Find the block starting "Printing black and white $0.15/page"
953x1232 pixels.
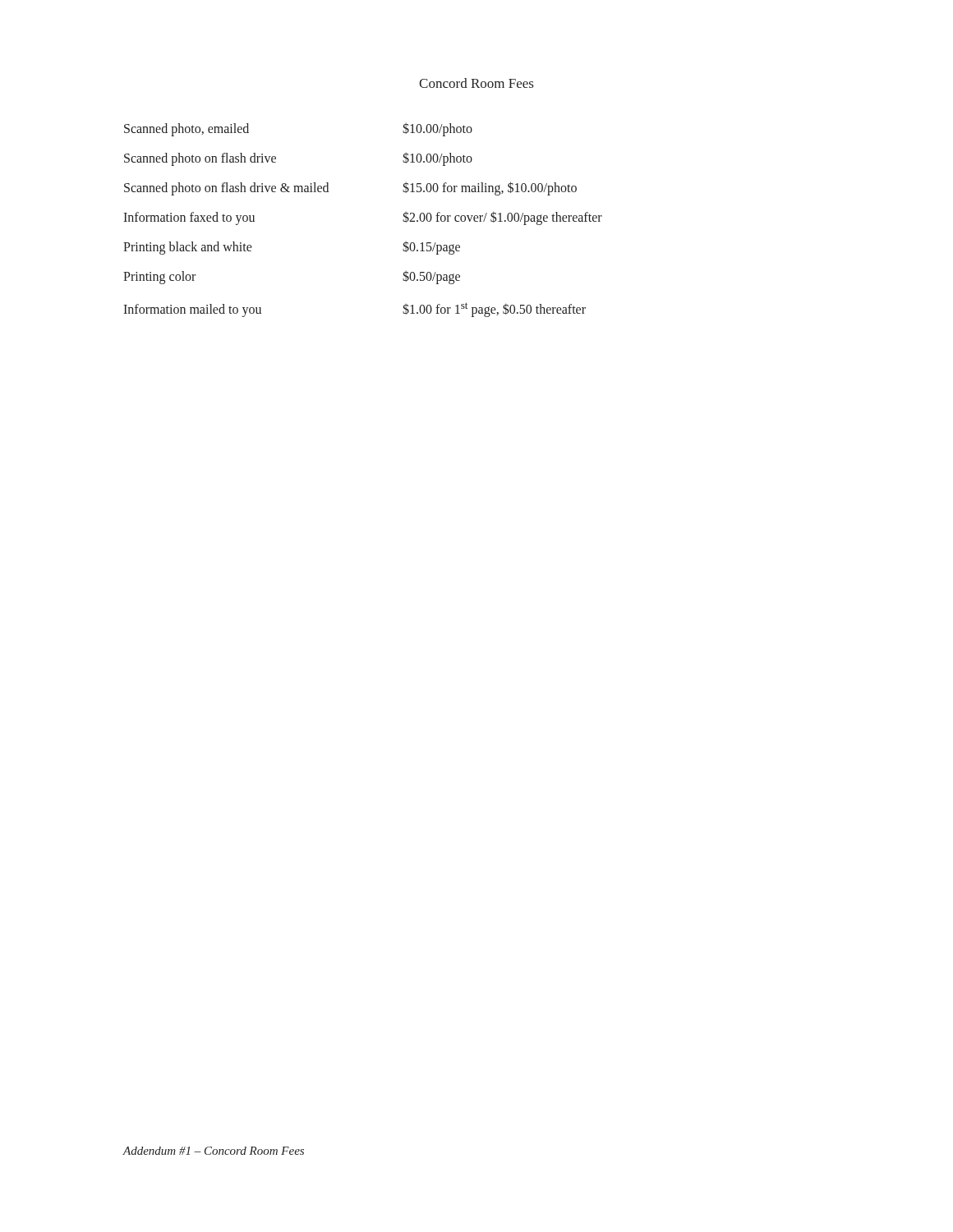pyautogui.click(x=186, y=248)
